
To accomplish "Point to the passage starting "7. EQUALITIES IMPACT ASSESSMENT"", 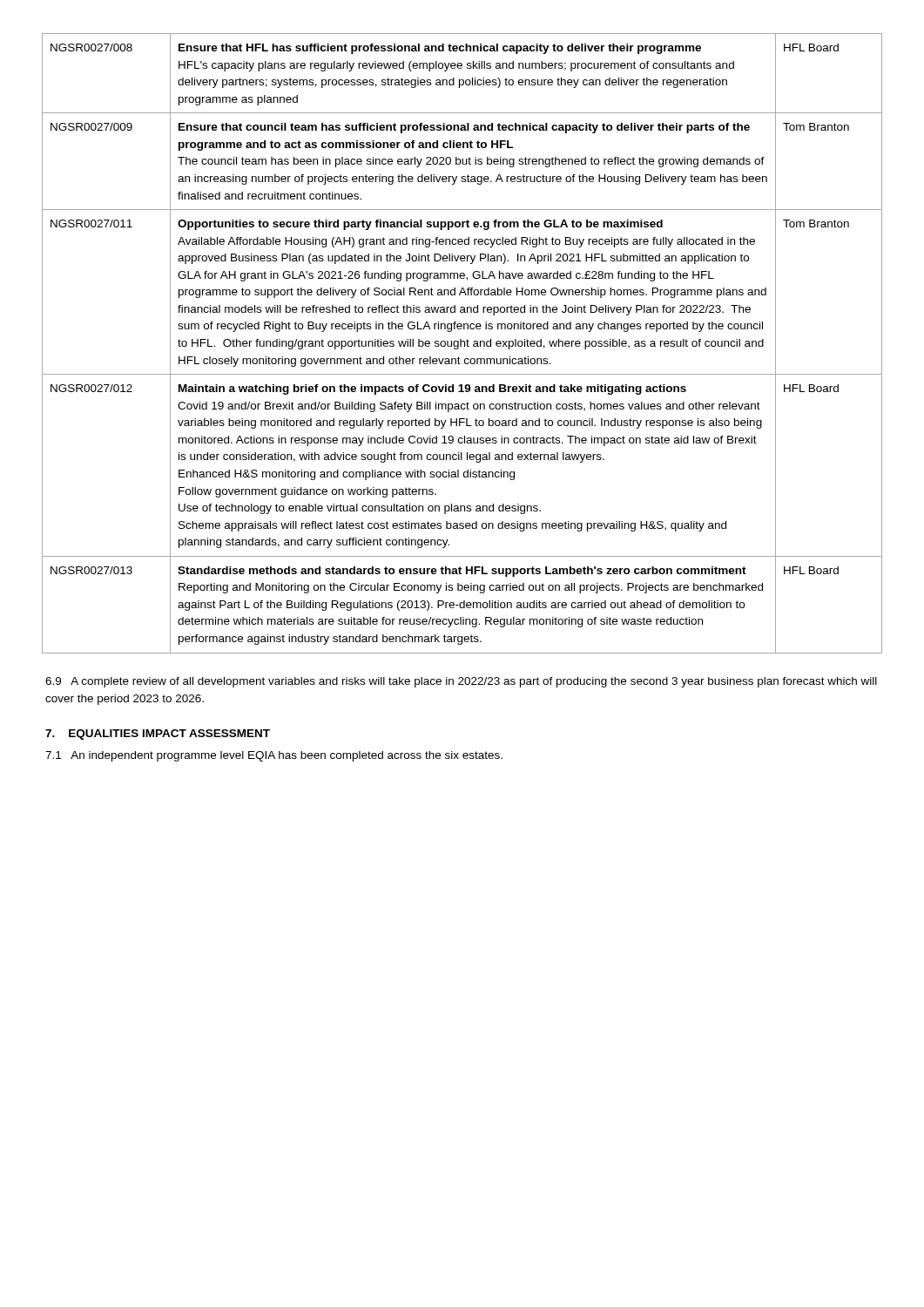I will [x=158, y=733].
